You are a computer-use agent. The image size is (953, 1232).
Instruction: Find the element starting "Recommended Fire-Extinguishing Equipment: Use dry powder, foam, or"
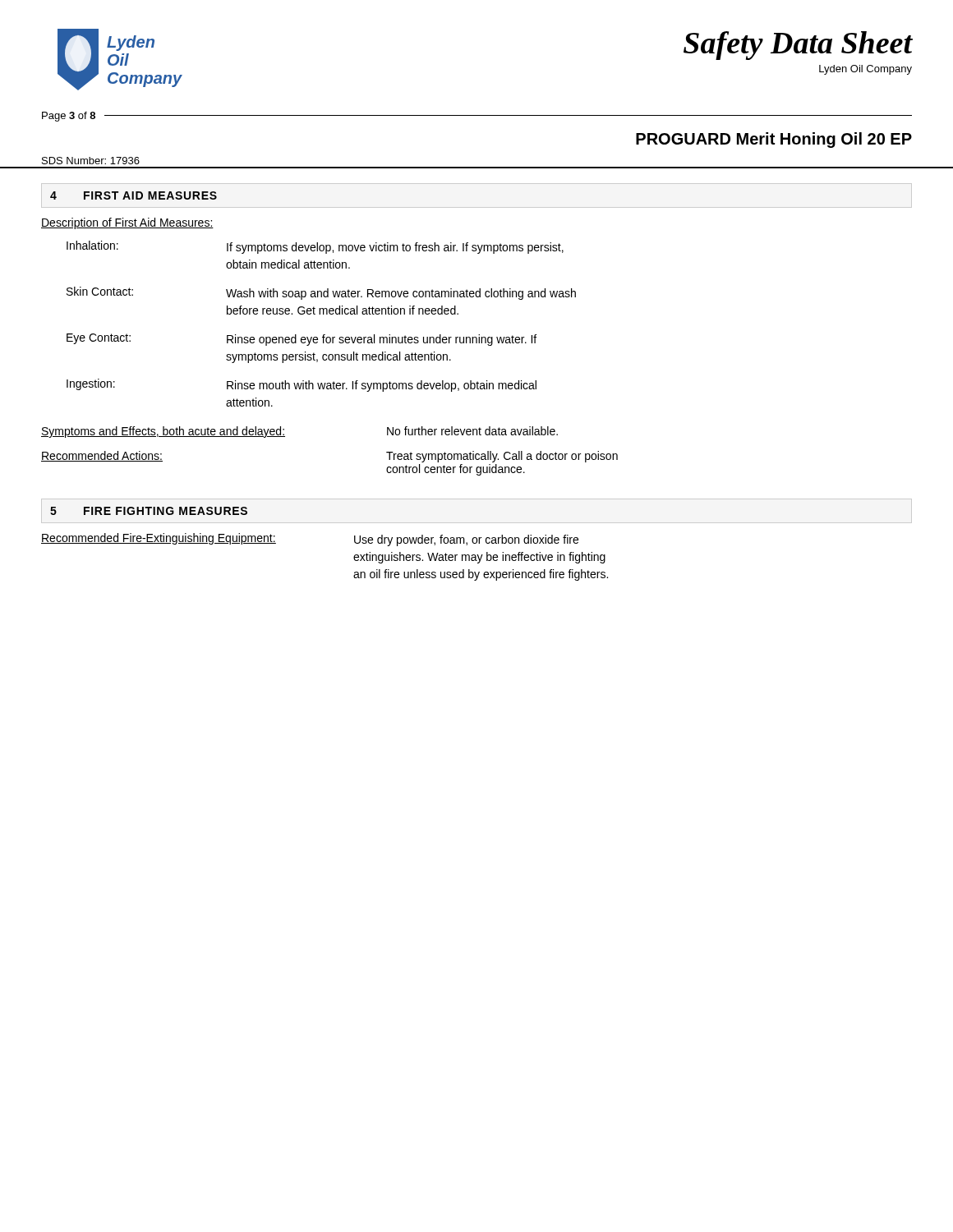click(476, 557)
